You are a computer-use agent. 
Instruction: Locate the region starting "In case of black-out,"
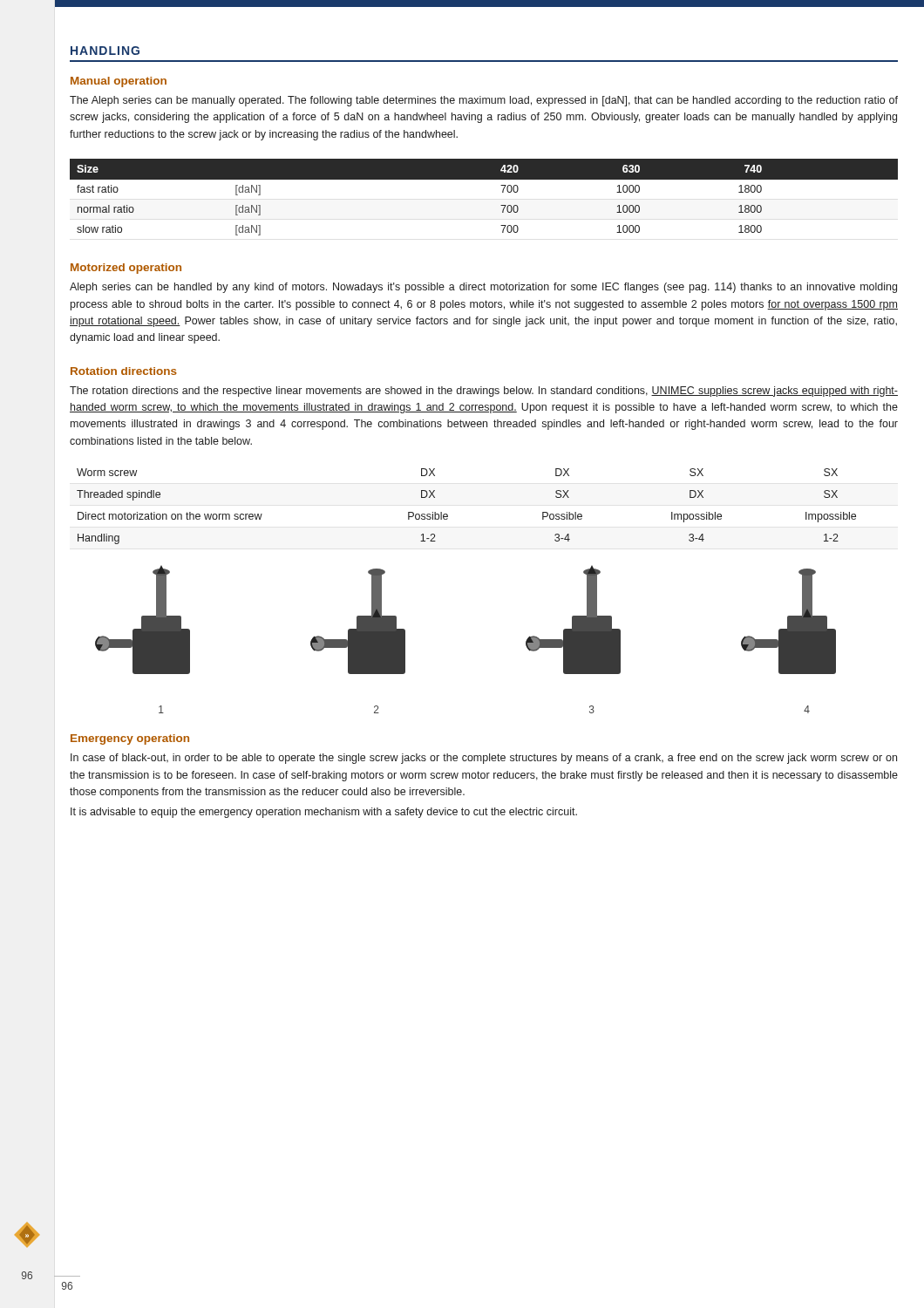(484, 786)
